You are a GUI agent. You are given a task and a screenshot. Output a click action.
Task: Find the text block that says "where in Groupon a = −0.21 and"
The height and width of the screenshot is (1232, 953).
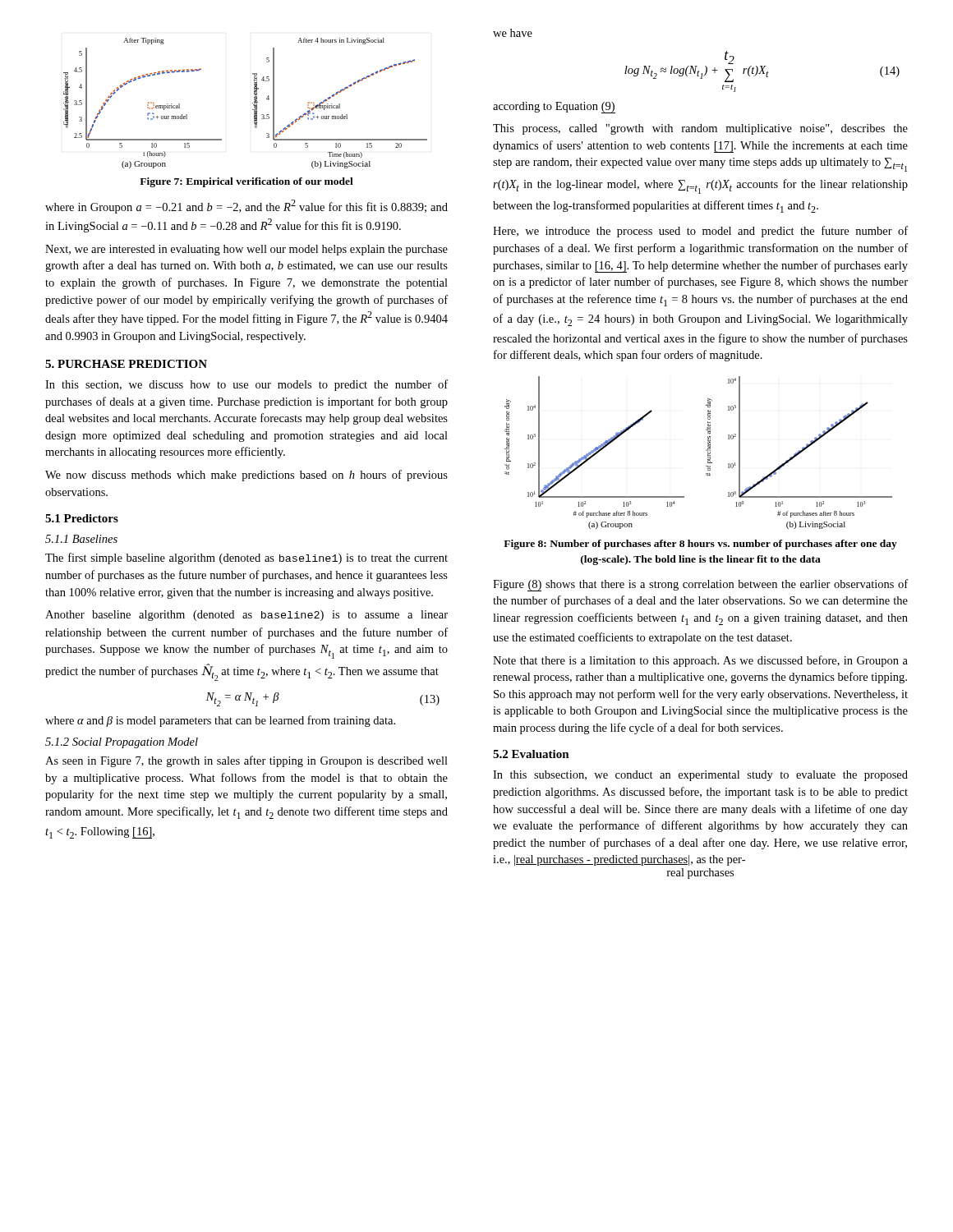click(x=246, y=215)
